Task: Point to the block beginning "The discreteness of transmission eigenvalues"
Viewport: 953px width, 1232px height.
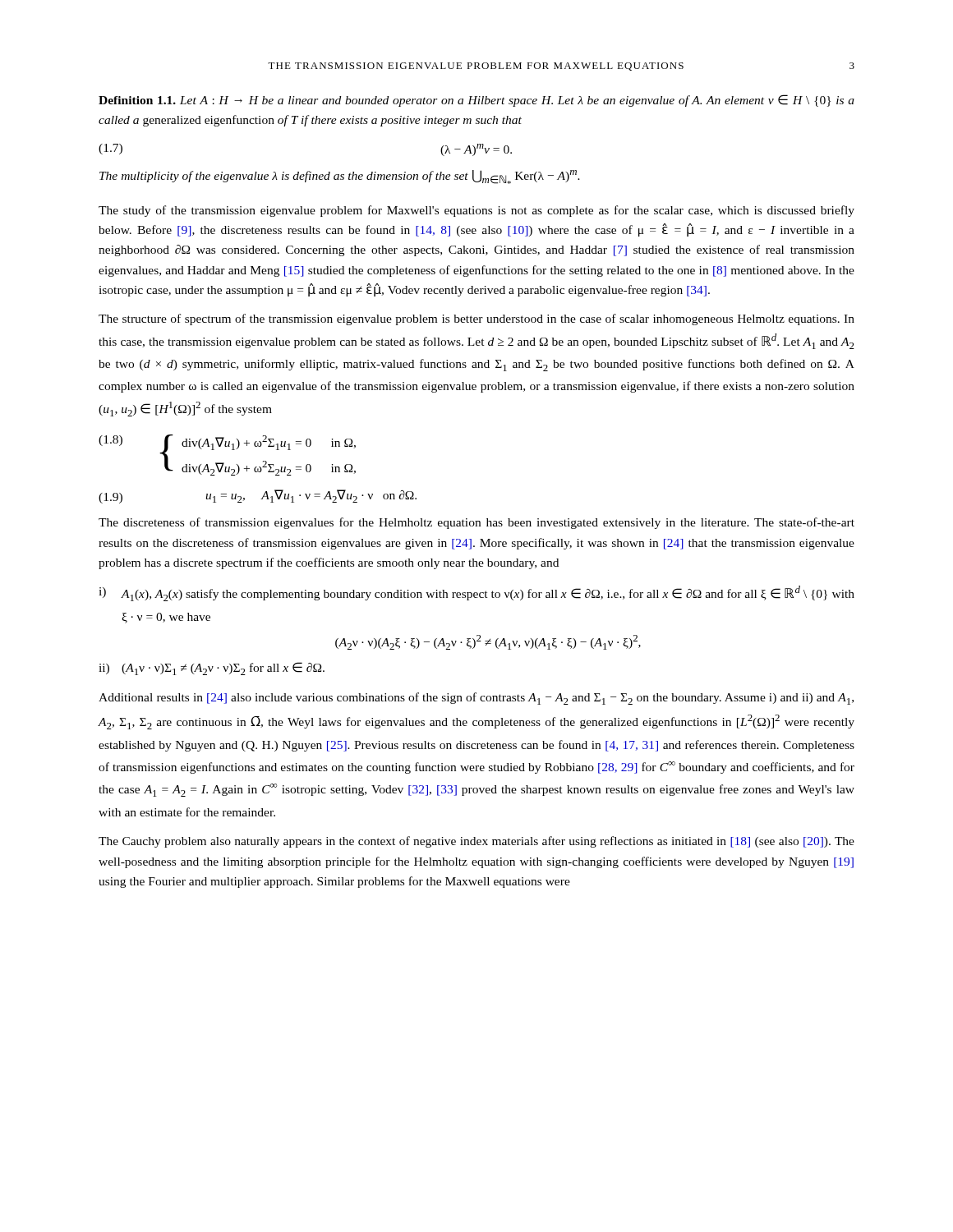Action: tap(476, 542)
